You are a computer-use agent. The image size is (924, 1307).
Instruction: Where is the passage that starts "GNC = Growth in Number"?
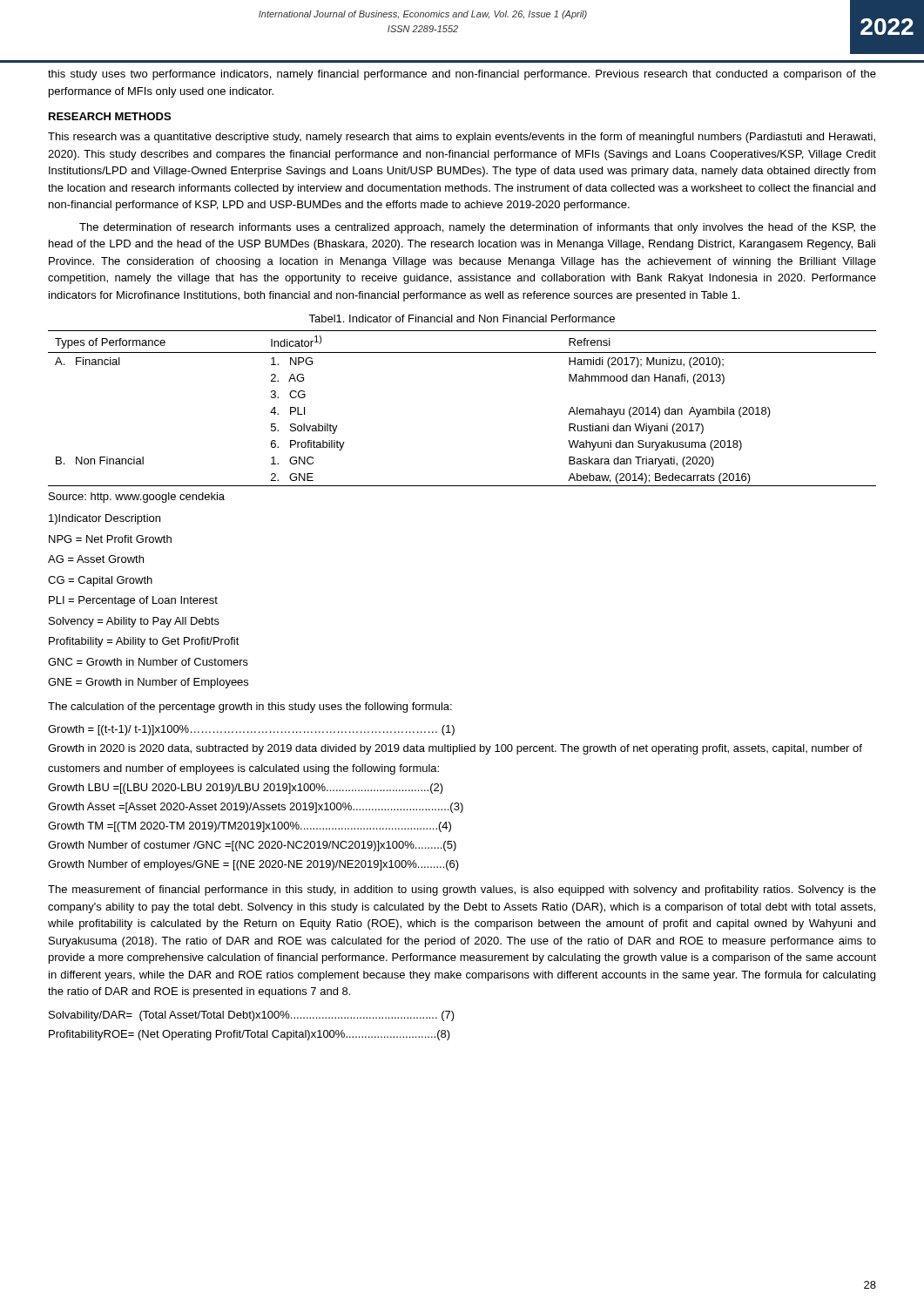coord(148,662)
